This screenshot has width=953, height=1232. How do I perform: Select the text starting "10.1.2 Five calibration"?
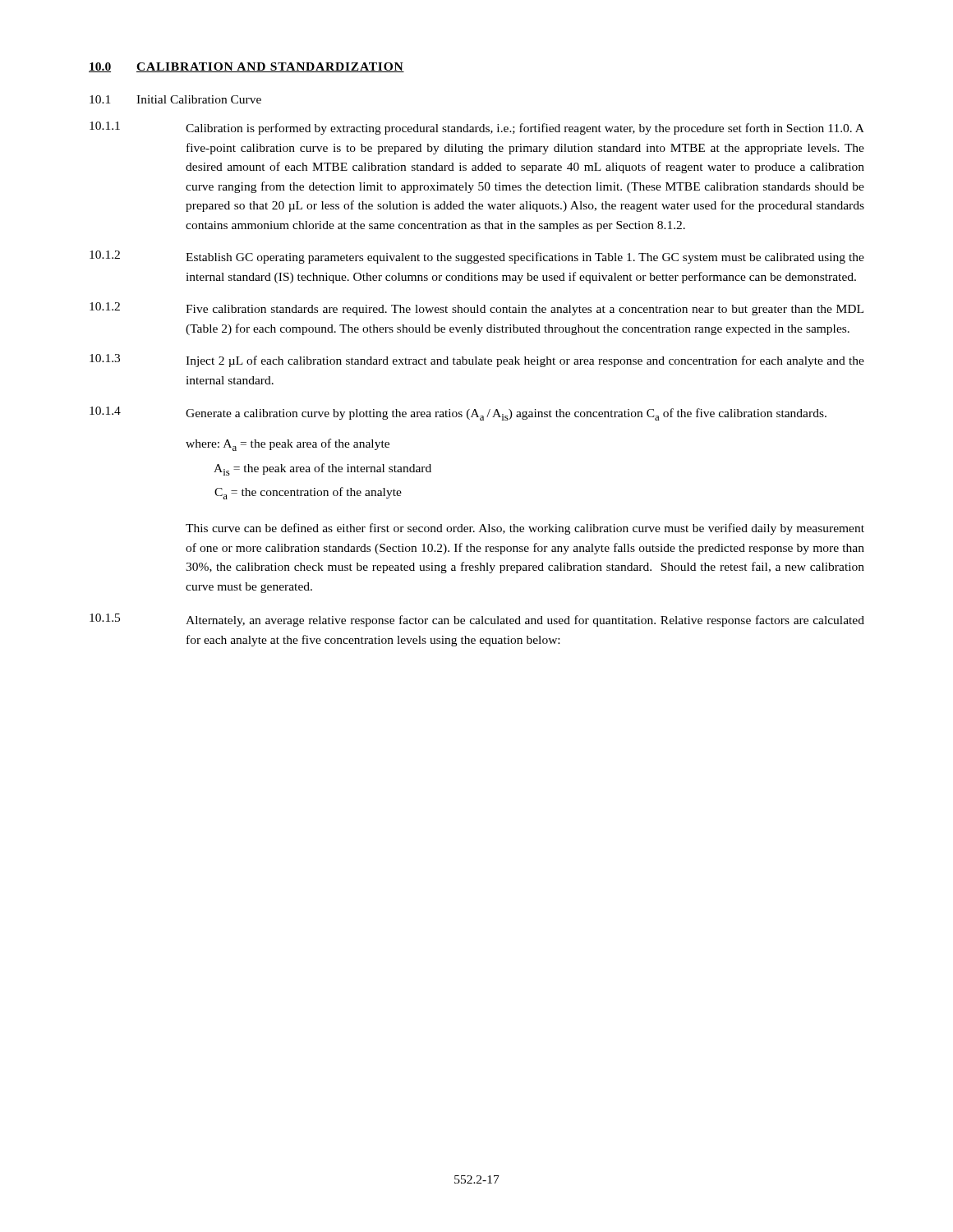pyautogui.click(x=476, y=319)
